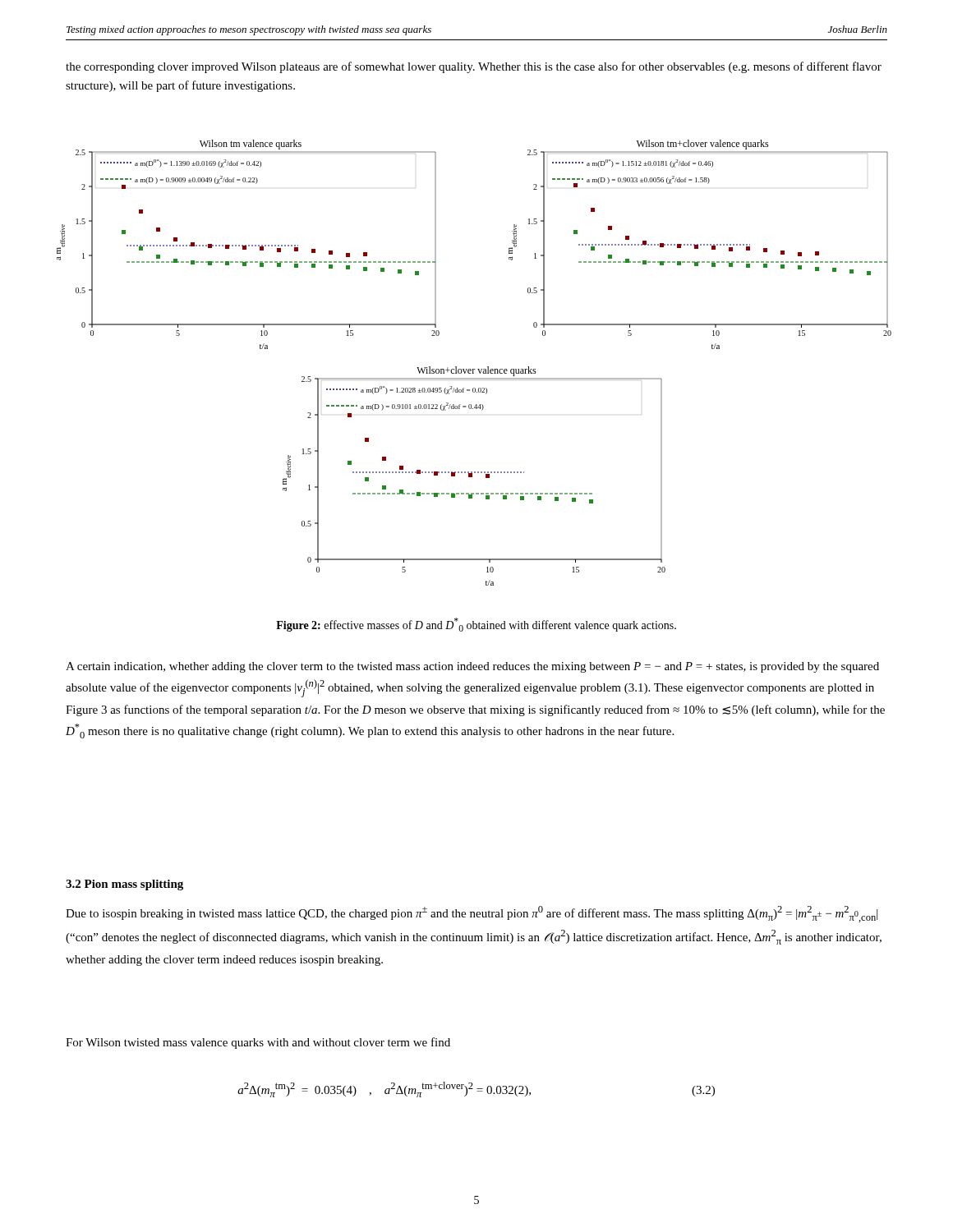Find the continuous plot
The height and width of the screenshot is (1232, 953).
click(476, 368)
